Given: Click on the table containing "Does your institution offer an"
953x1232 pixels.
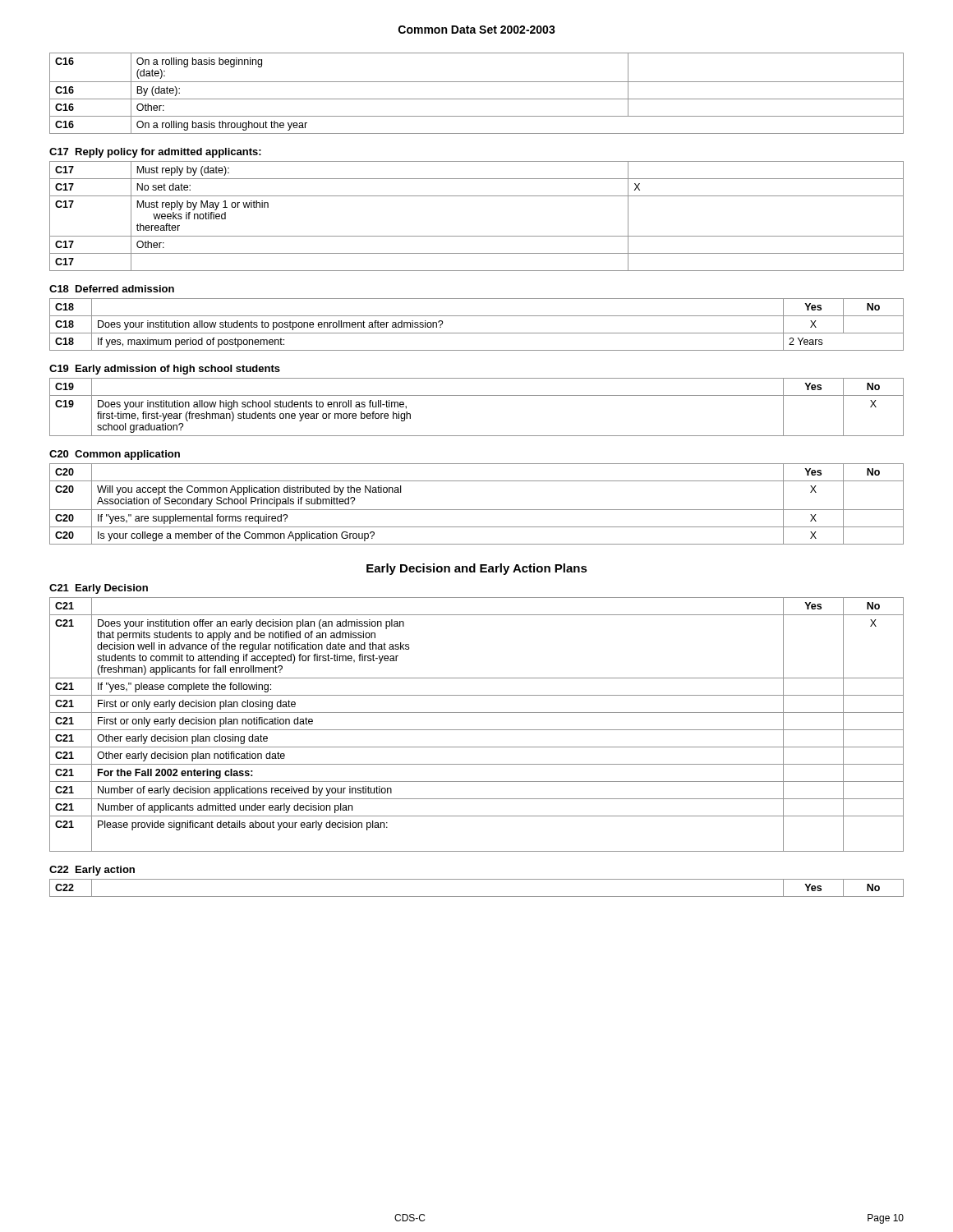Looking at the screenshot, I should click(476, 724).
